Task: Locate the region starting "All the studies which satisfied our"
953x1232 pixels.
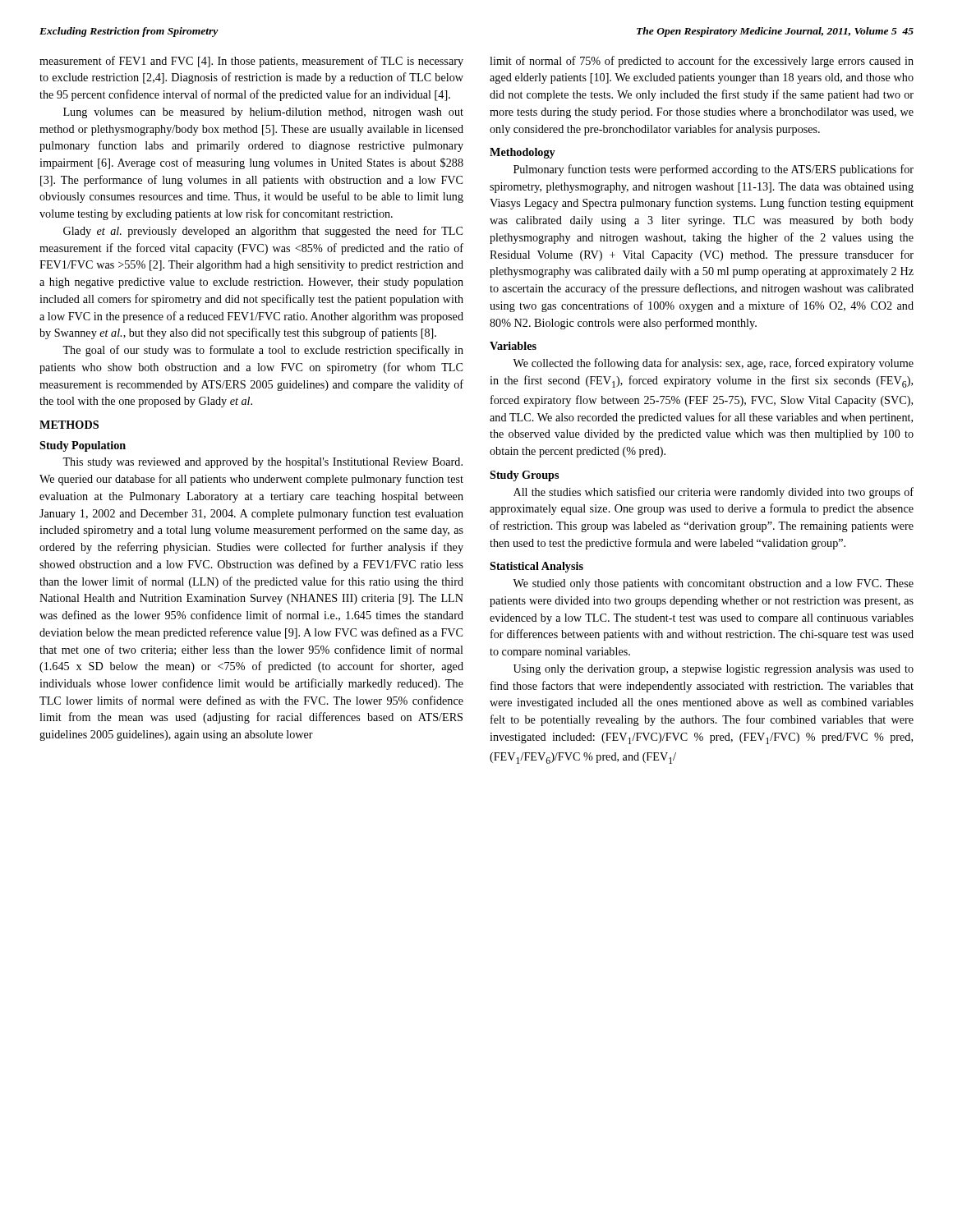Action: coord(702,518)
